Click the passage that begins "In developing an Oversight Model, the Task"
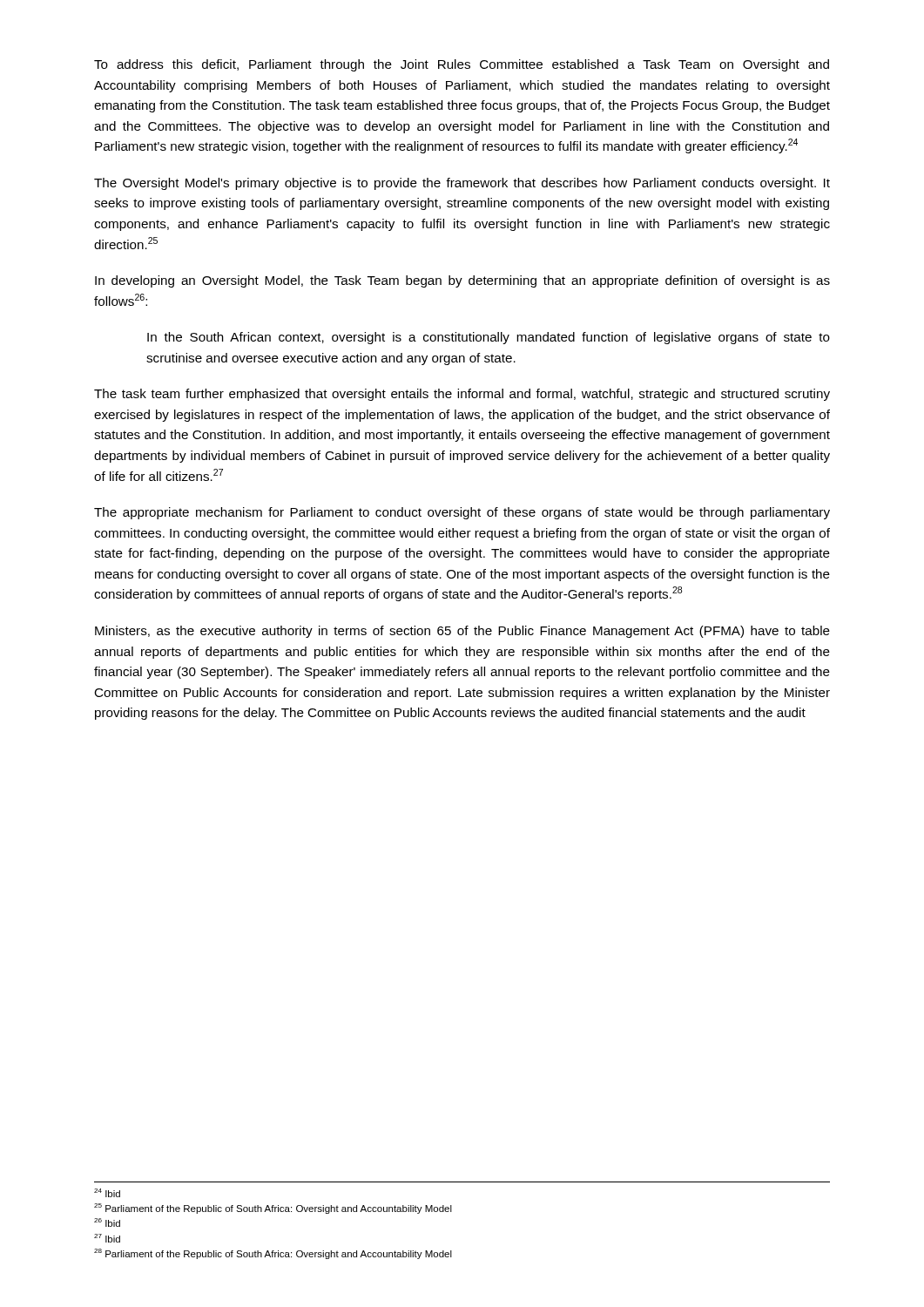Viewport: 924px width, 1307px height. (x=462, y=290)
